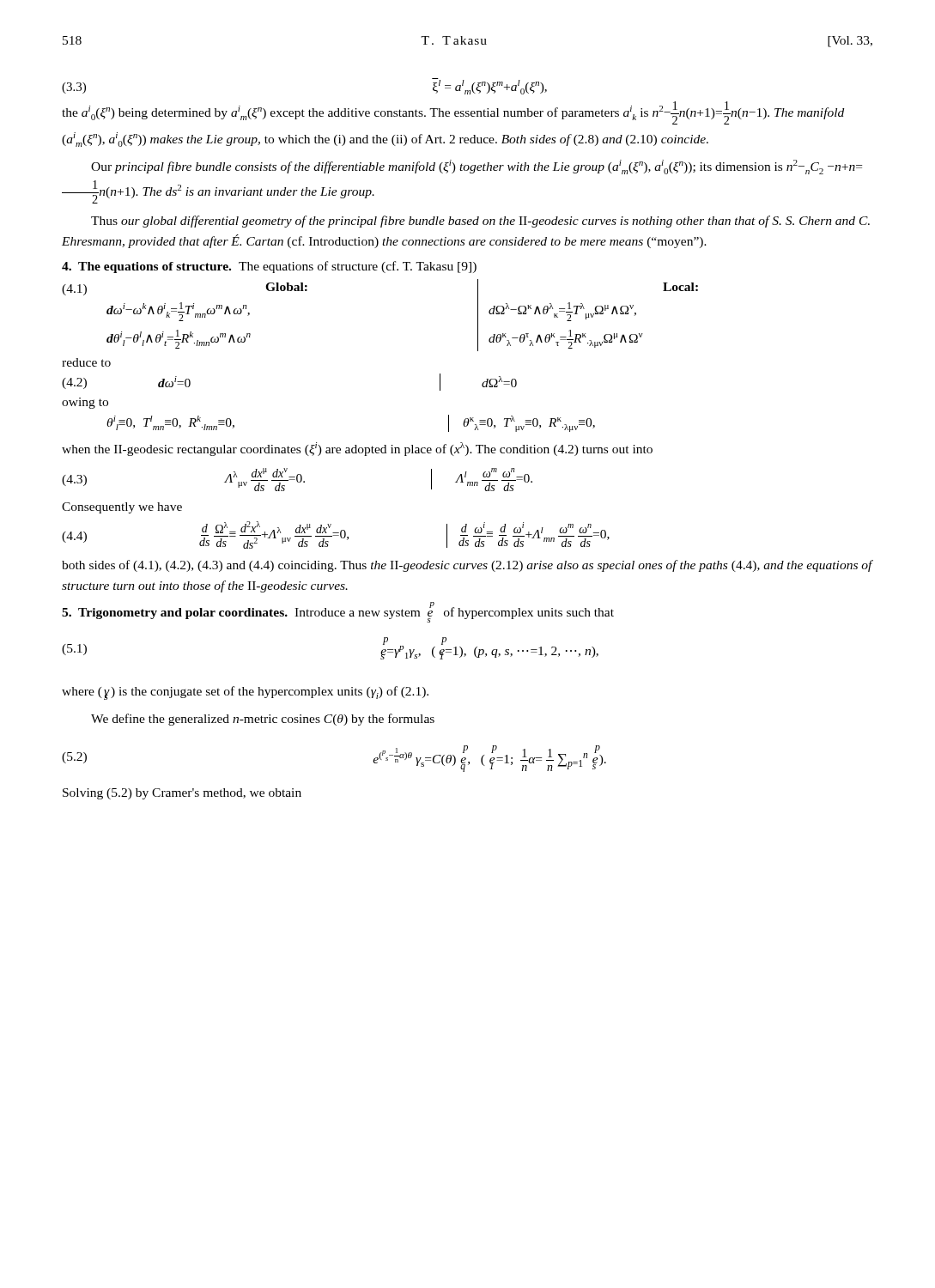The width and height of the screenshot is (935, 1288).
Task: Navigate to the text block starting "when the II-geodesic rectangular coordinates (ξi) are"
Action: click(468, 448)
